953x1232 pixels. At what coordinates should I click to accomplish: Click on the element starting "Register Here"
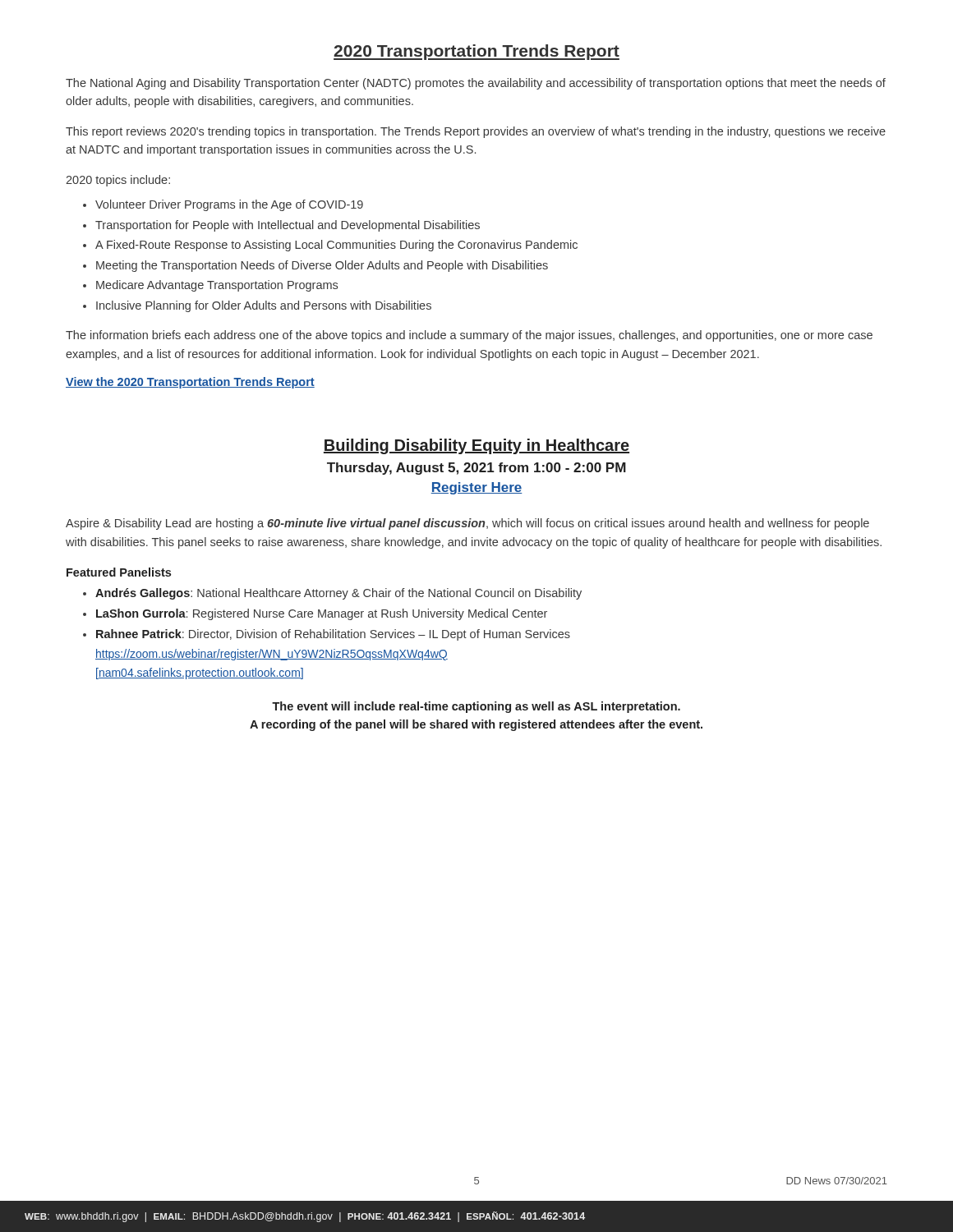[x=476, y=488]
